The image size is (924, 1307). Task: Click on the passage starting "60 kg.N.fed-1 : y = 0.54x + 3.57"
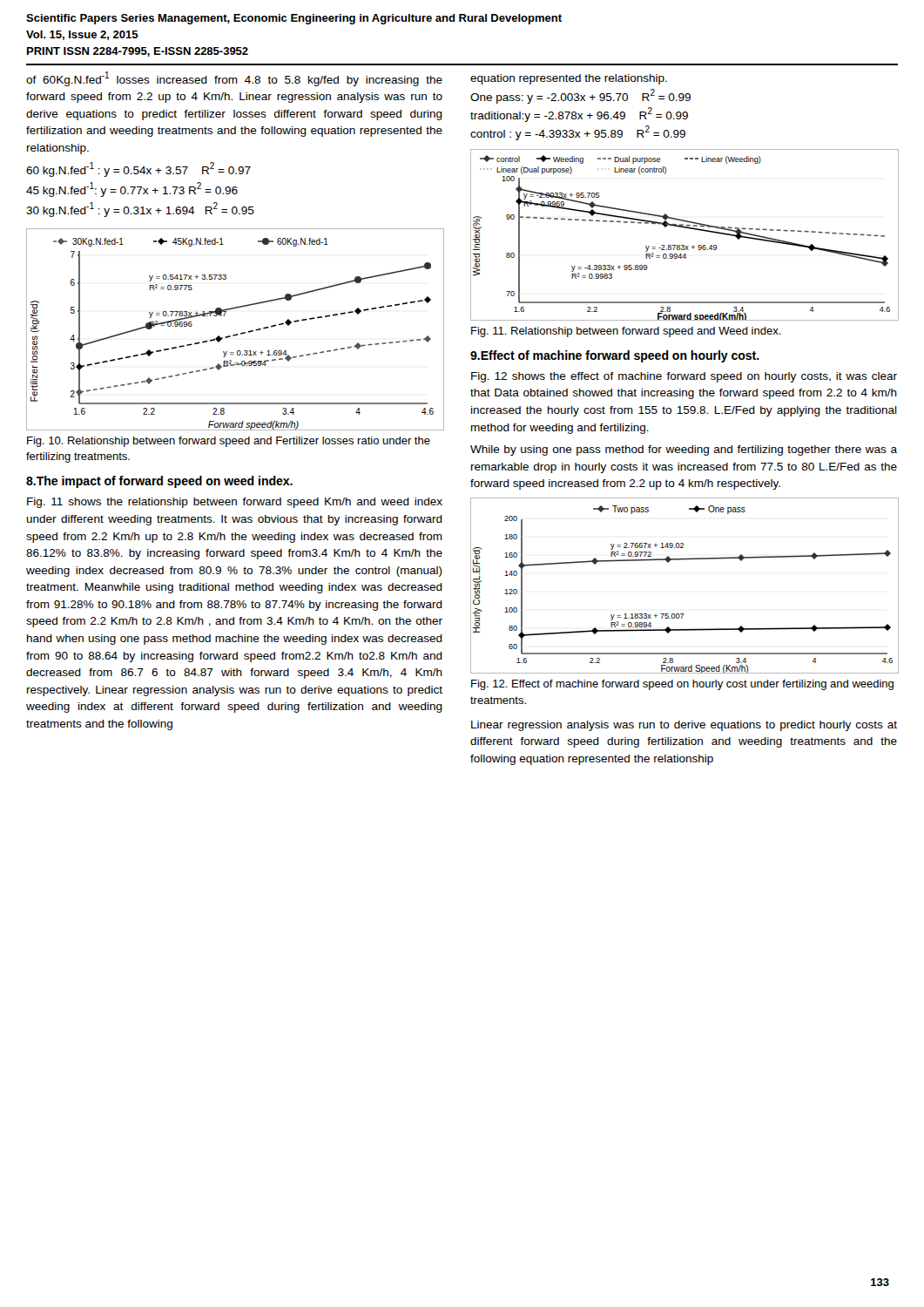[x=139, y=169]
